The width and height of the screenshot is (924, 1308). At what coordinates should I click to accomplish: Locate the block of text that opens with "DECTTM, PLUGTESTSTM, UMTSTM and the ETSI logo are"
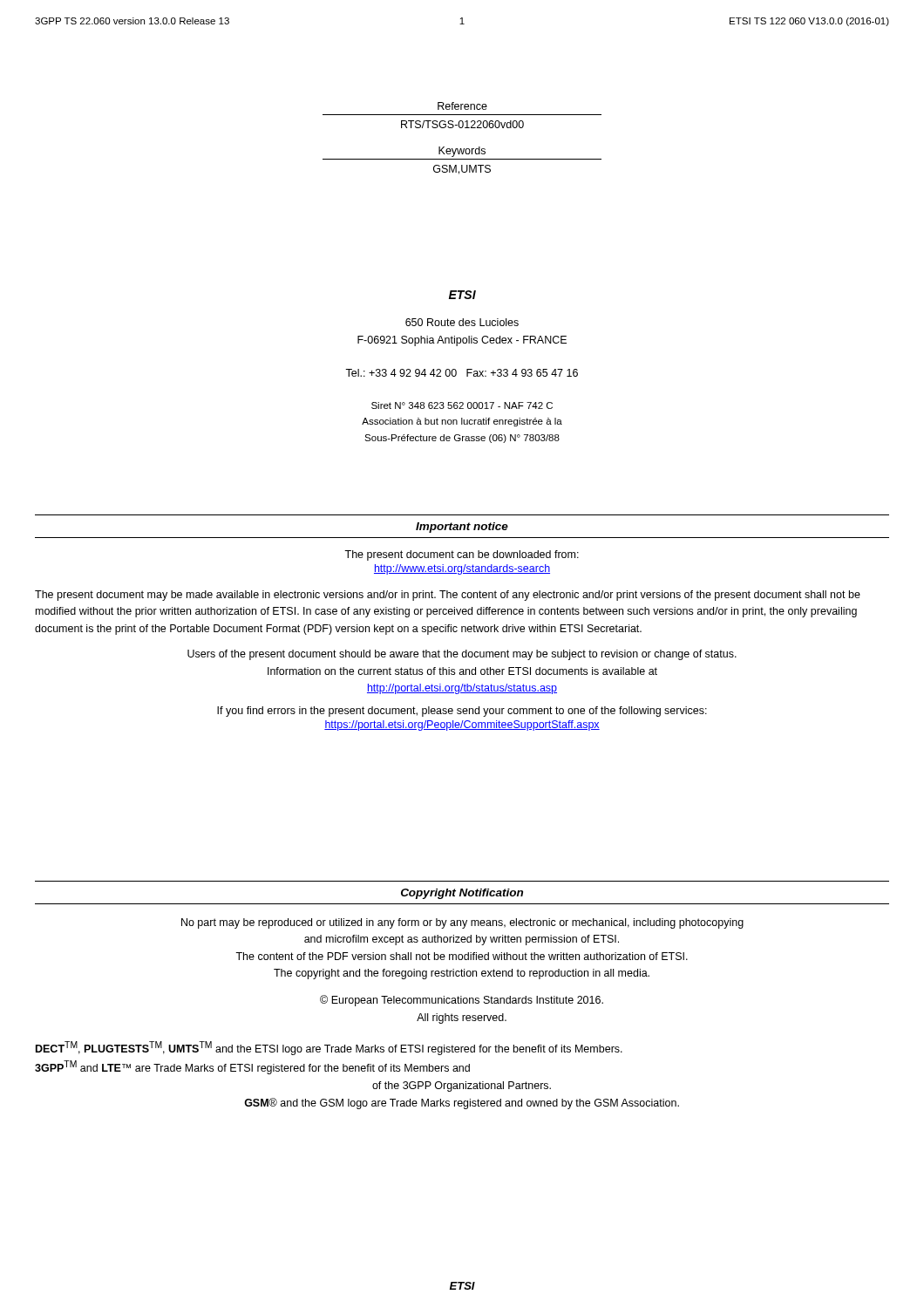pyautogui.click(x=462, y=1076)
